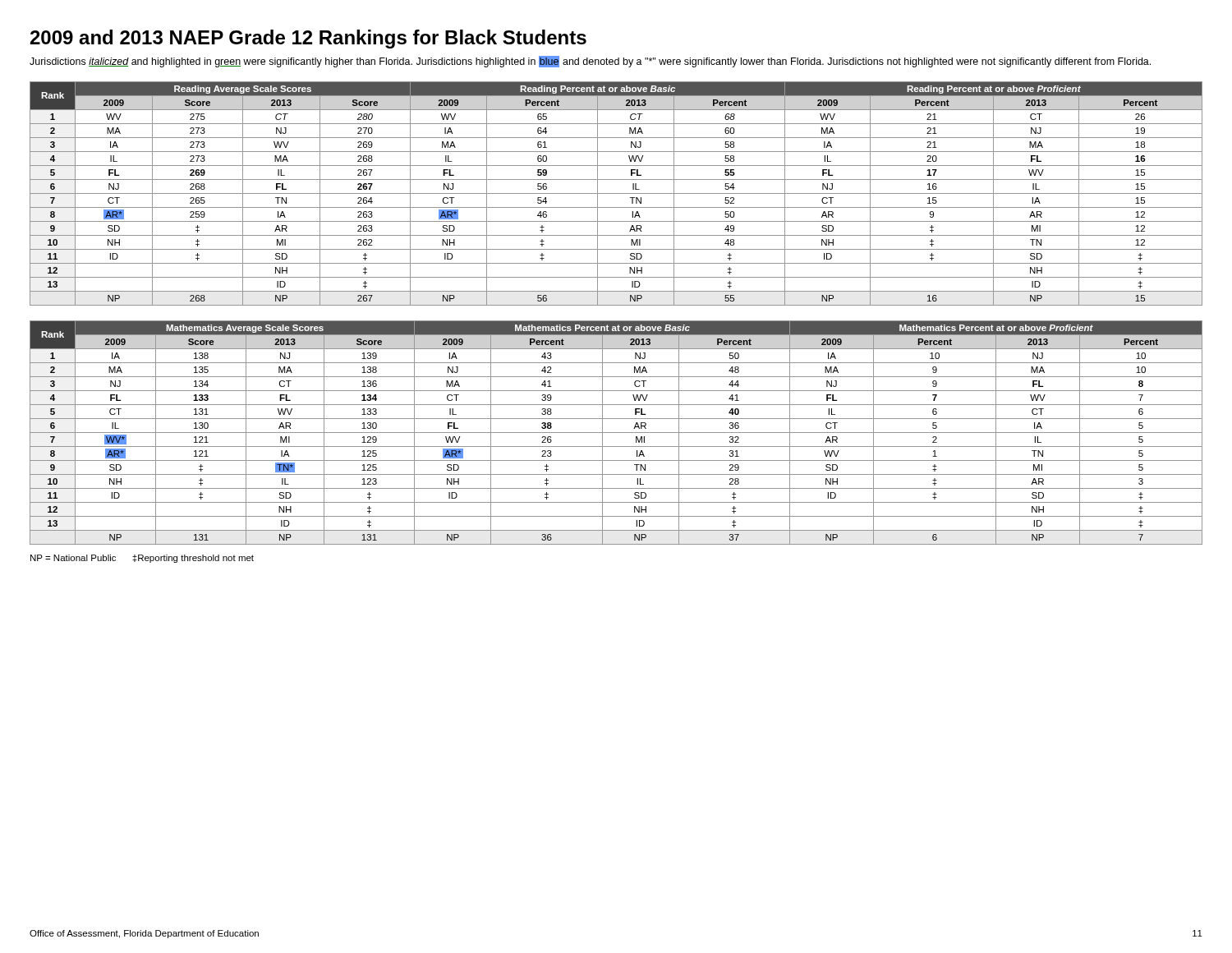Click on the table containing "Mathematics Average Scale"
This screenshot has height=953, width=1232.
(x=616, y=432)
